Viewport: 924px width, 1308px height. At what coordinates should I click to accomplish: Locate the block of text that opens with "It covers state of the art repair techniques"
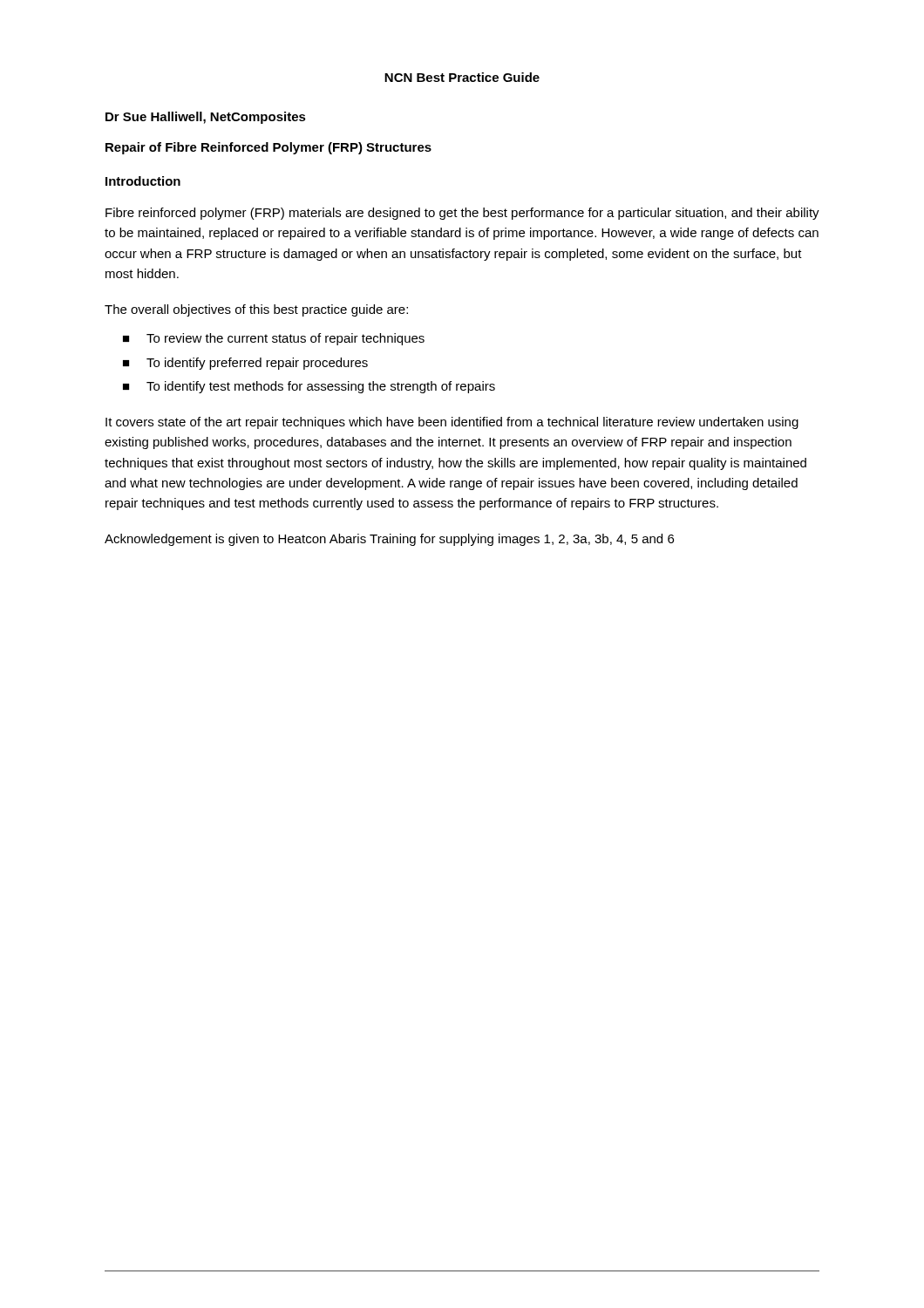(456, 462)
